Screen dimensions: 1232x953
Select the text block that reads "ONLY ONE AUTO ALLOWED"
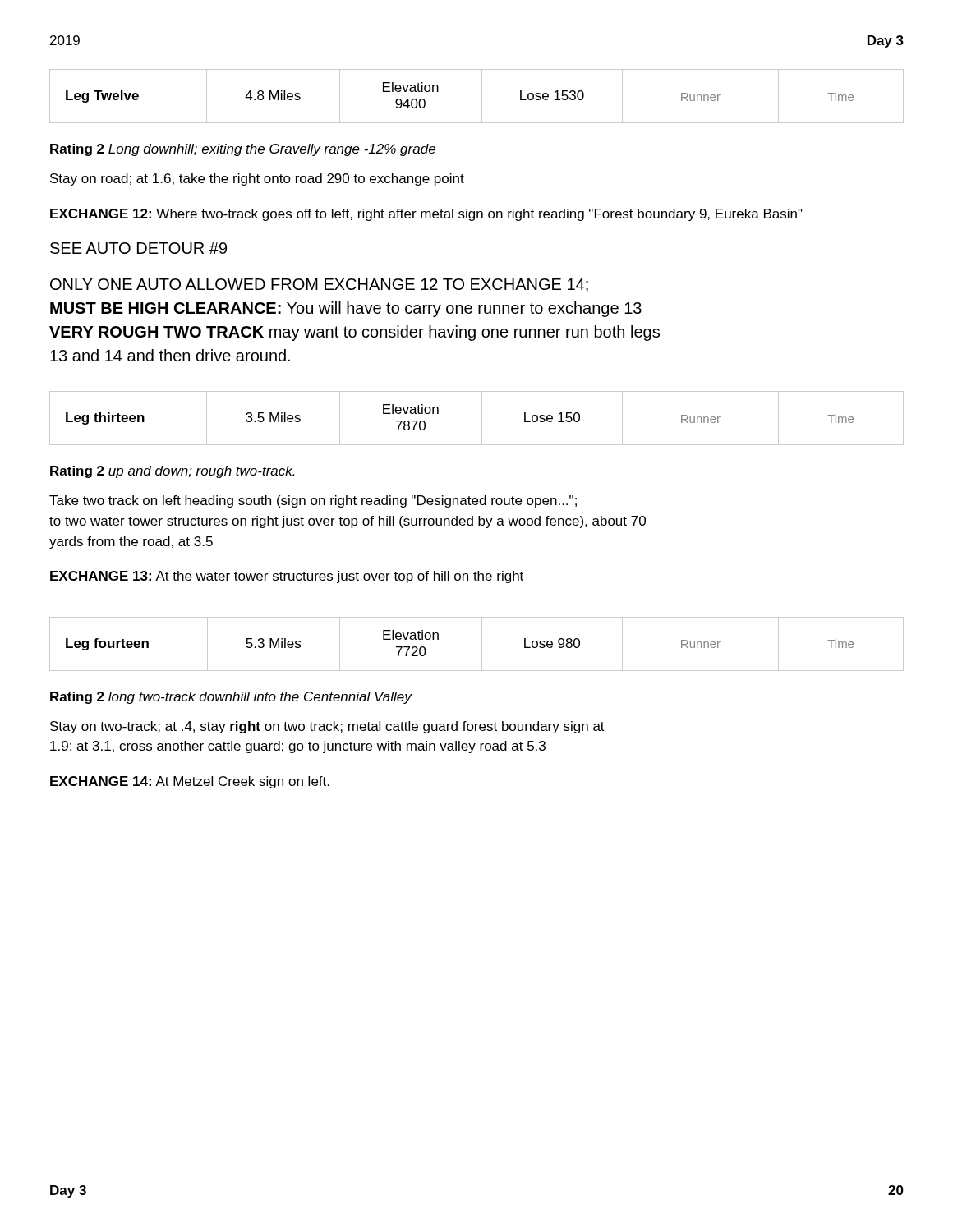tap(355, 320)
